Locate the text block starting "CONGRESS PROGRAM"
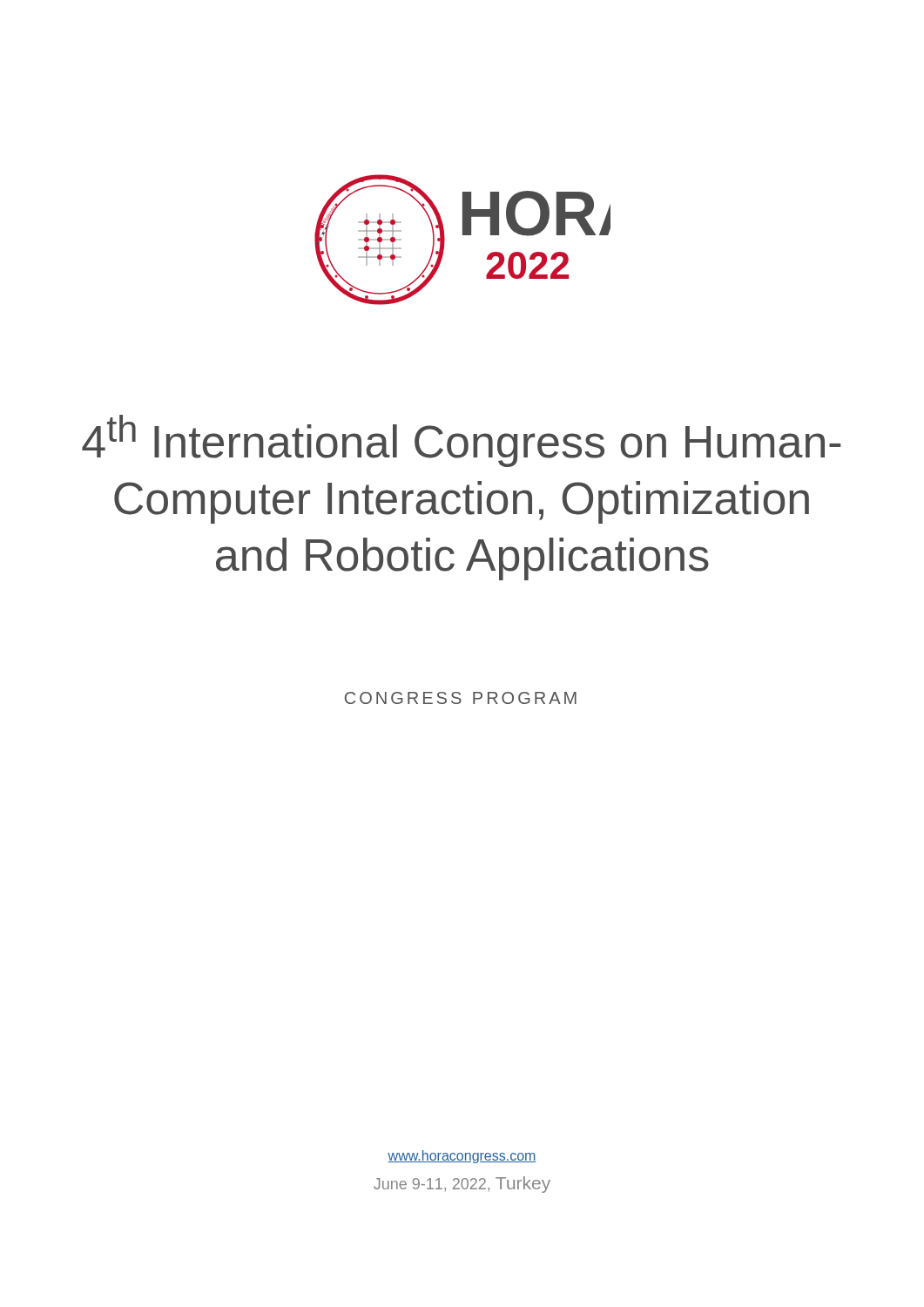 [462, 698]
